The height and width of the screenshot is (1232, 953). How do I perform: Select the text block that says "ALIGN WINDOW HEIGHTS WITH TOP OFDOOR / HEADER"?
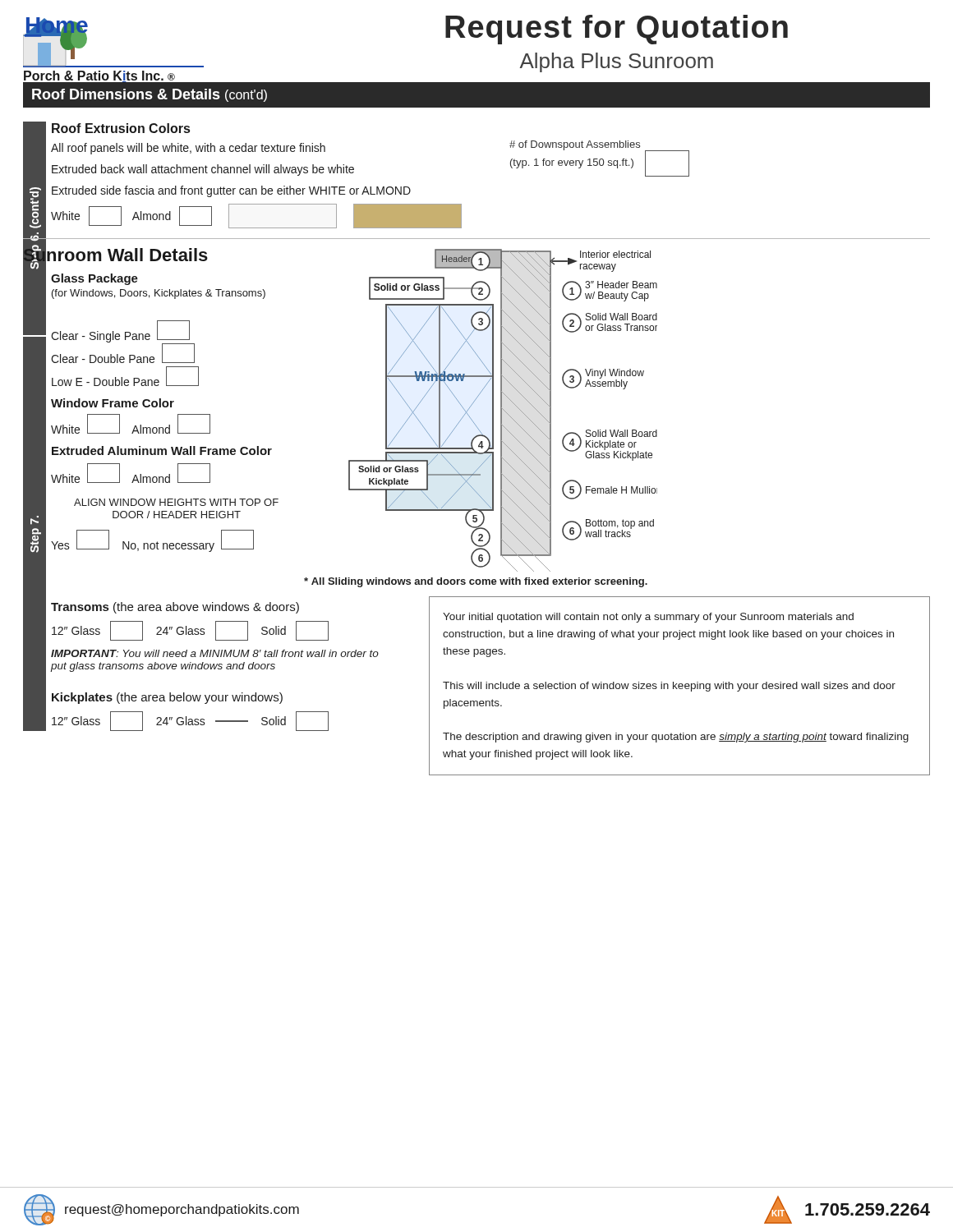pyautogui.click(x=176, y=508)
